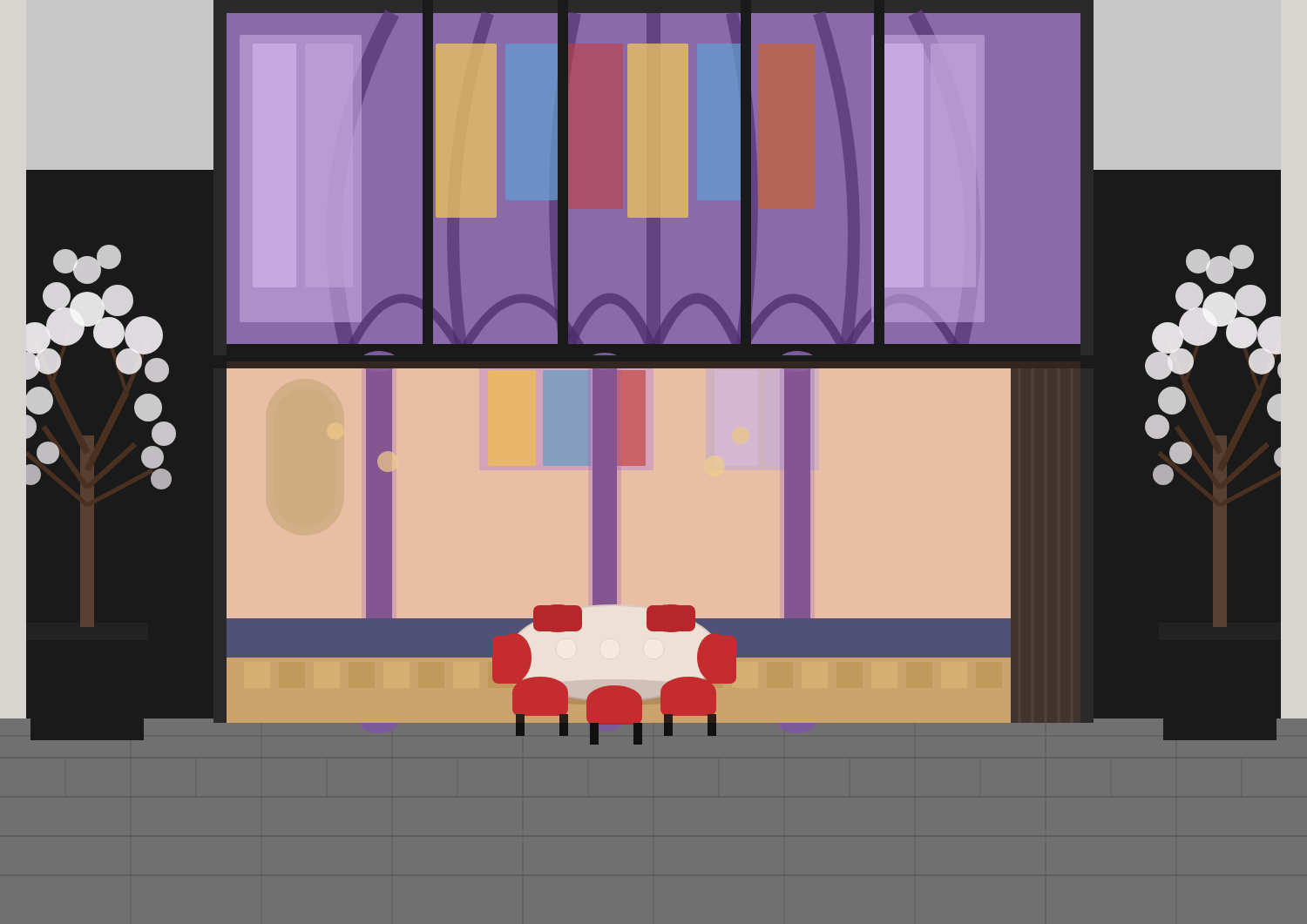Locate the photo
Screen dimensions: 924x1307
(x=654, y=462)
